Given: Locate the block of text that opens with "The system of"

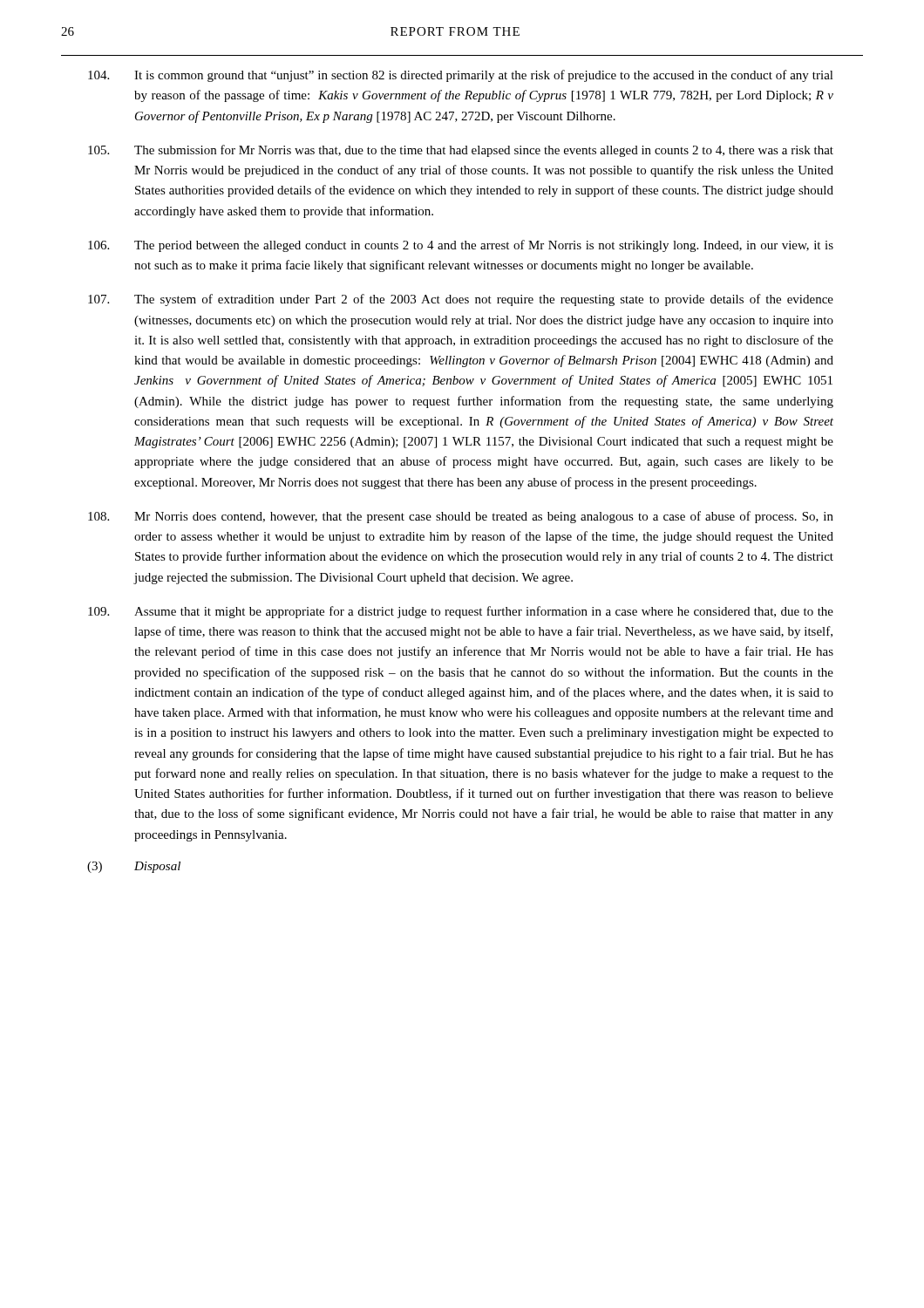Looking at the screenshot, I should tap(460, 391).
